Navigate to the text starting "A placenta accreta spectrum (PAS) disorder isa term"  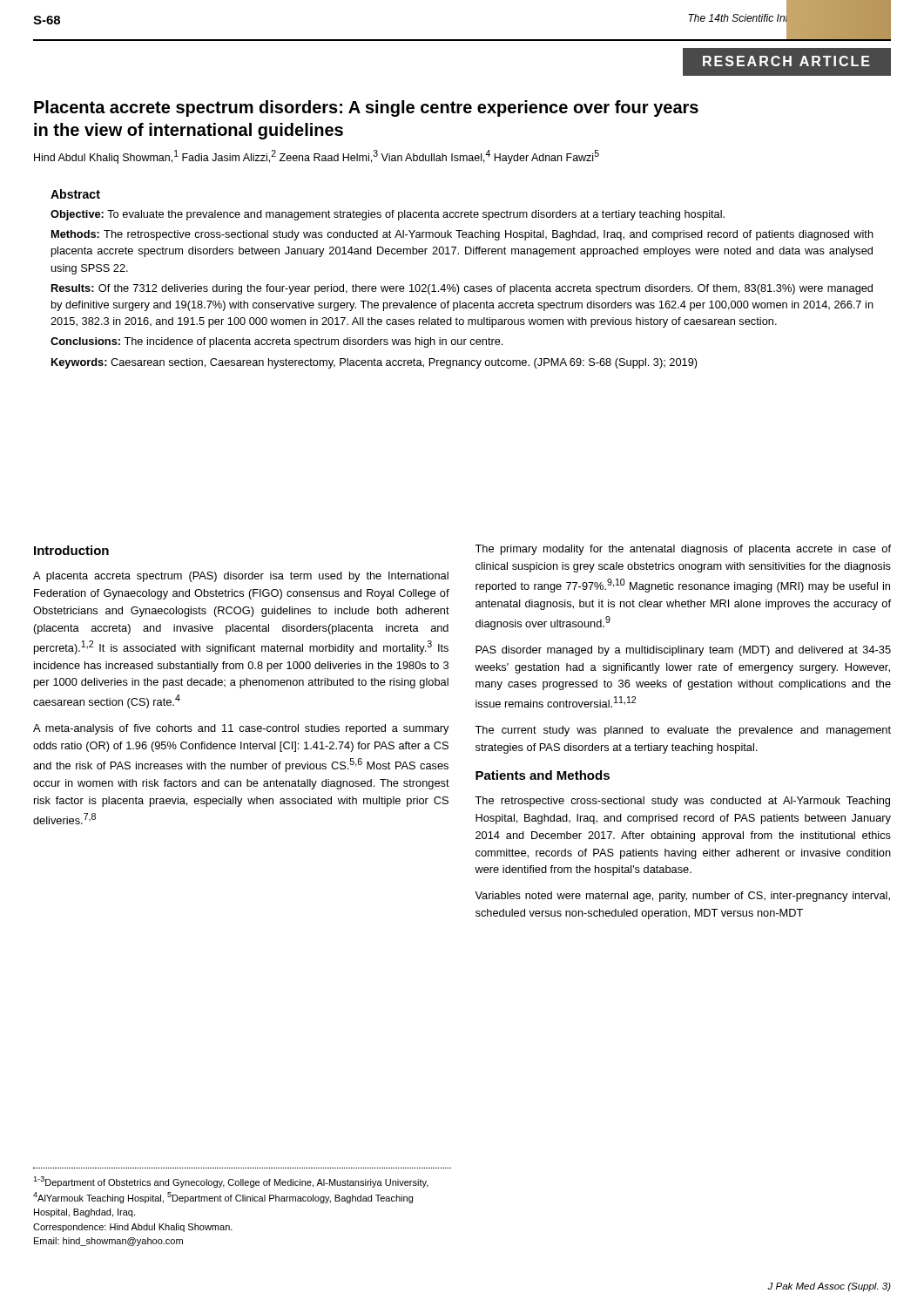(241, 698)
